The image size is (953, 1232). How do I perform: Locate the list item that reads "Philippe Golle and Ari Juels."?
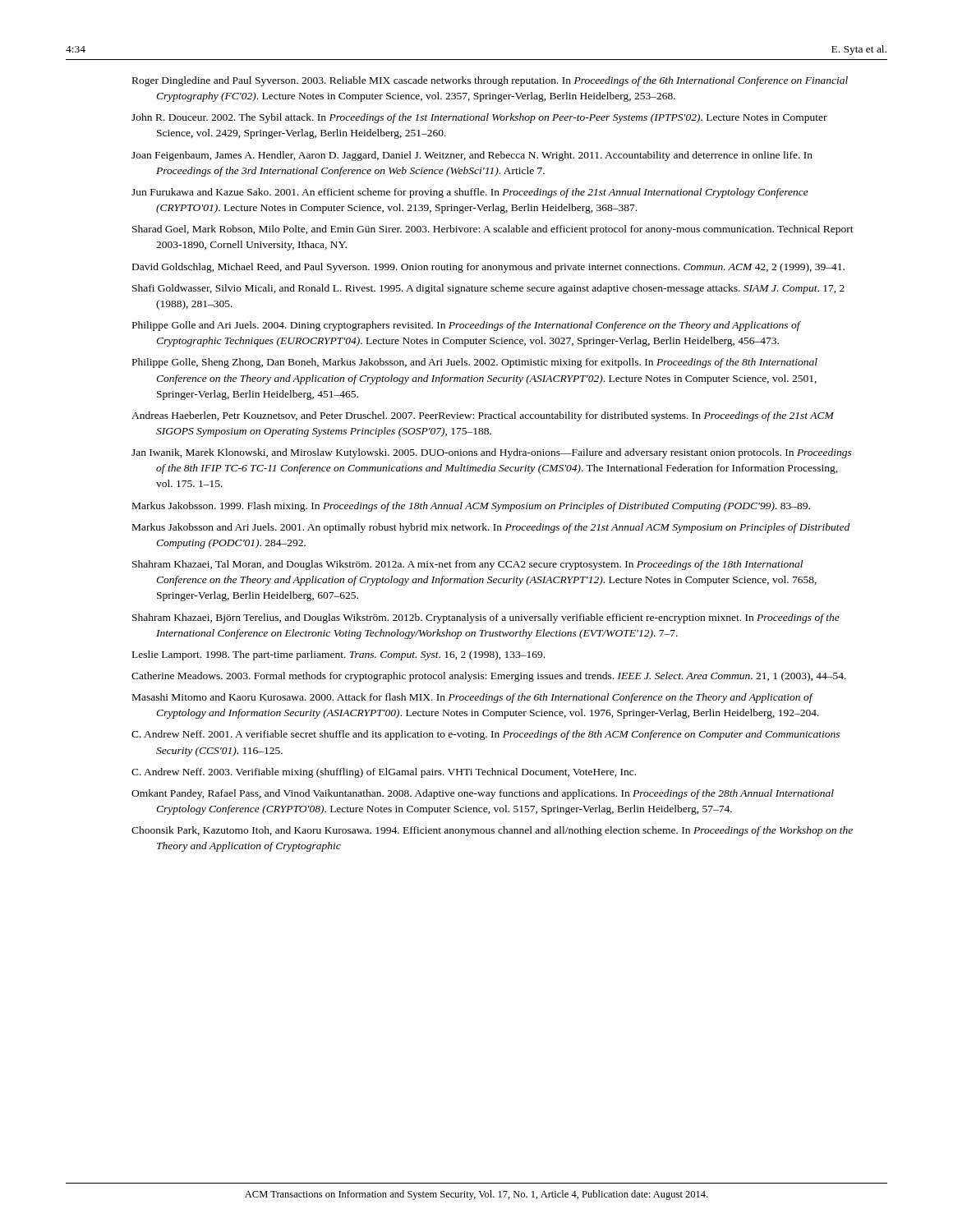[x=466, y=333]
